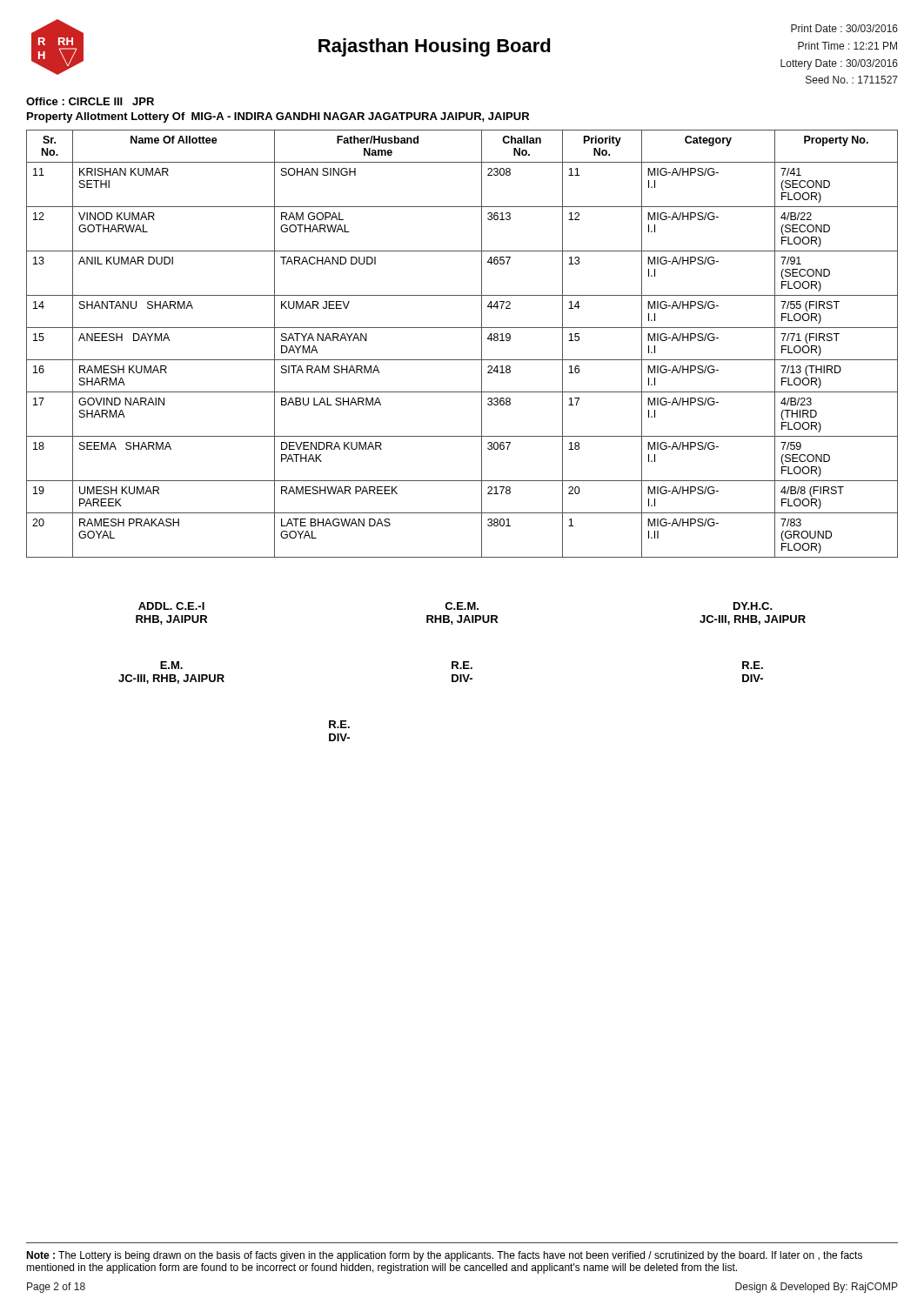The image size is (924, 1305).
Task: Select the table that reads "4/B/8 (FIRST FLOOR)"
Action: (462, 344)
